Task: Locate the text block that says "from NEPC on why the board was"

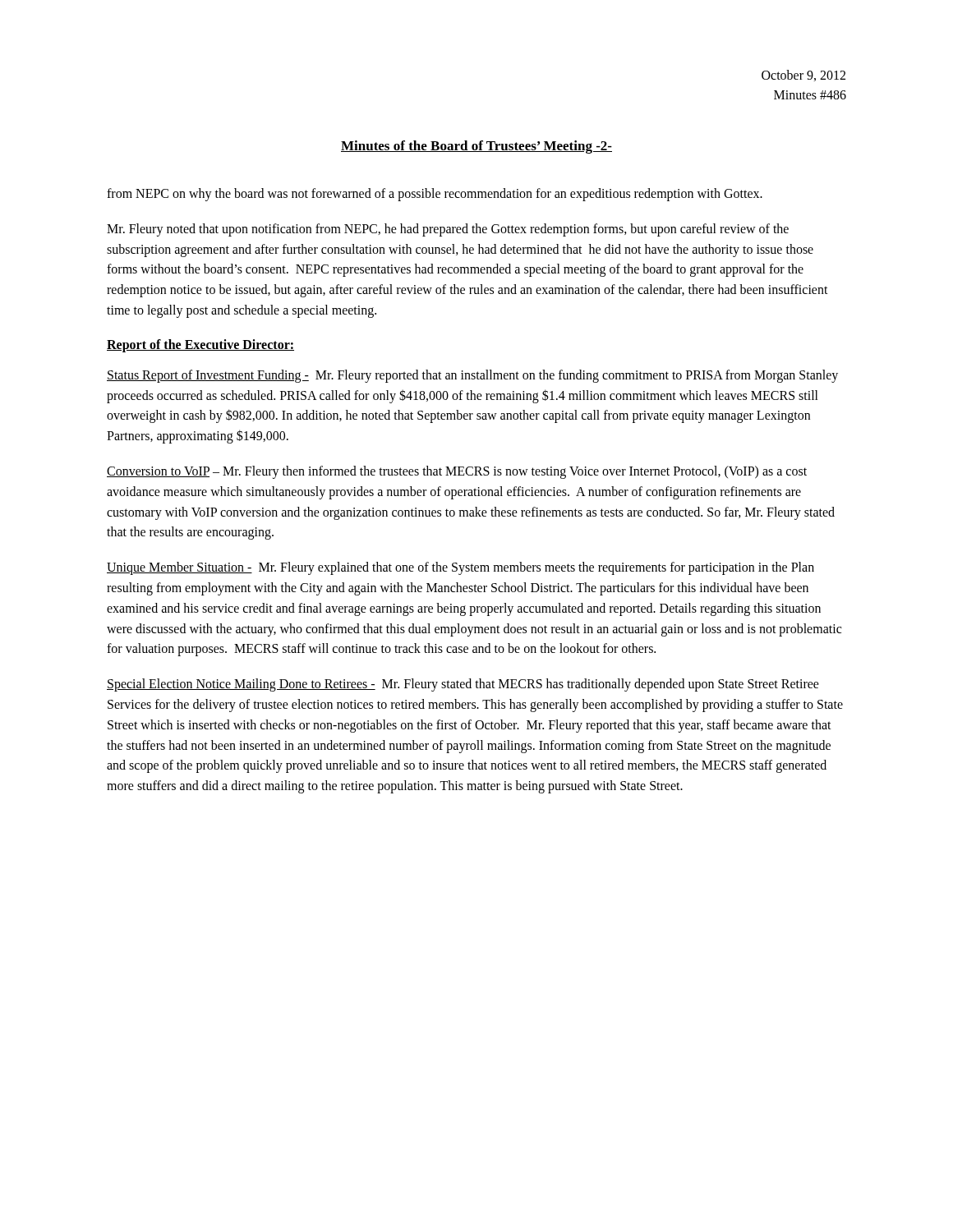Action: [x=435, y=193]
